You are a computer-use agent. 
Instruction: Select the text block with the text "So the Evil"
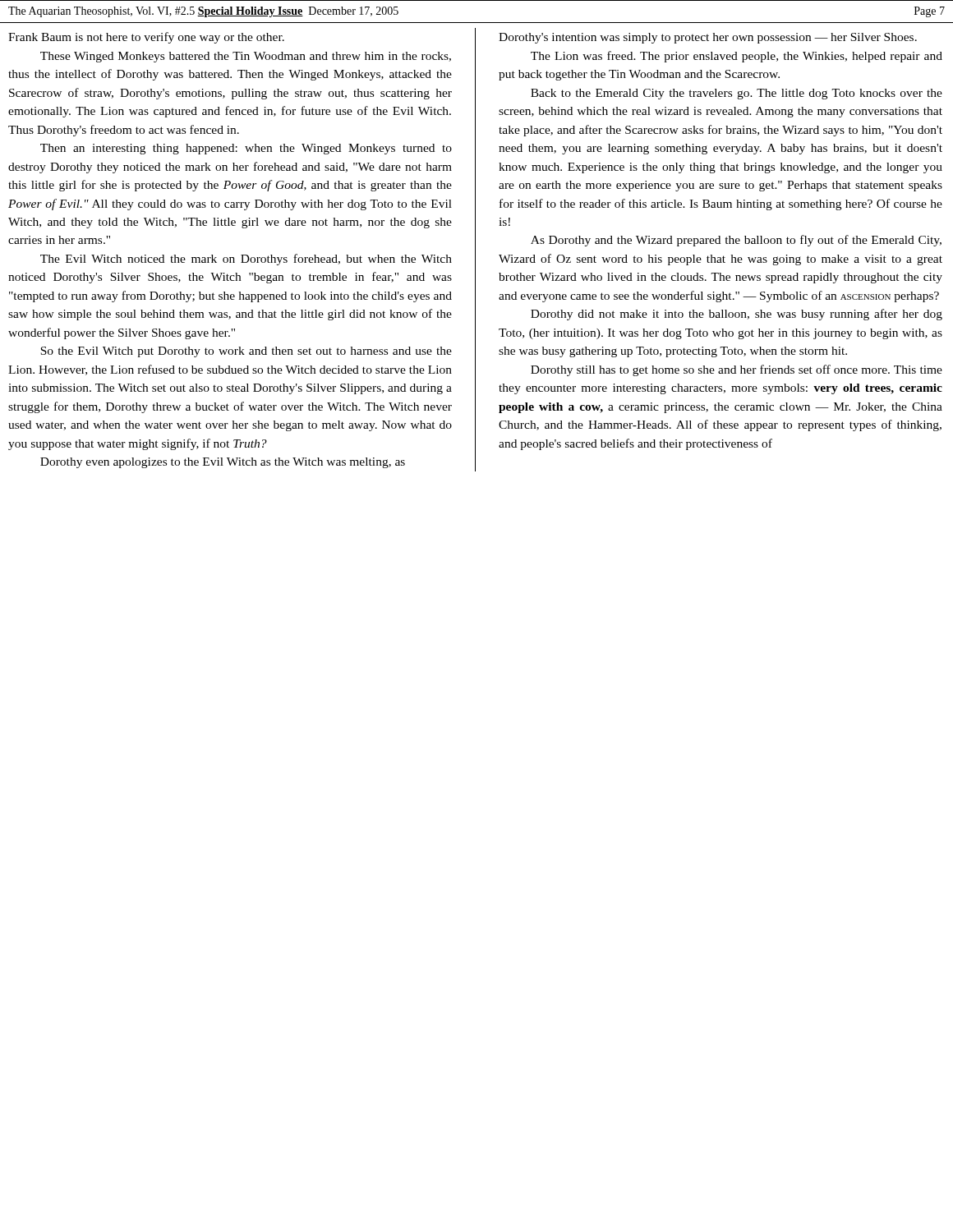pos(230,397)
